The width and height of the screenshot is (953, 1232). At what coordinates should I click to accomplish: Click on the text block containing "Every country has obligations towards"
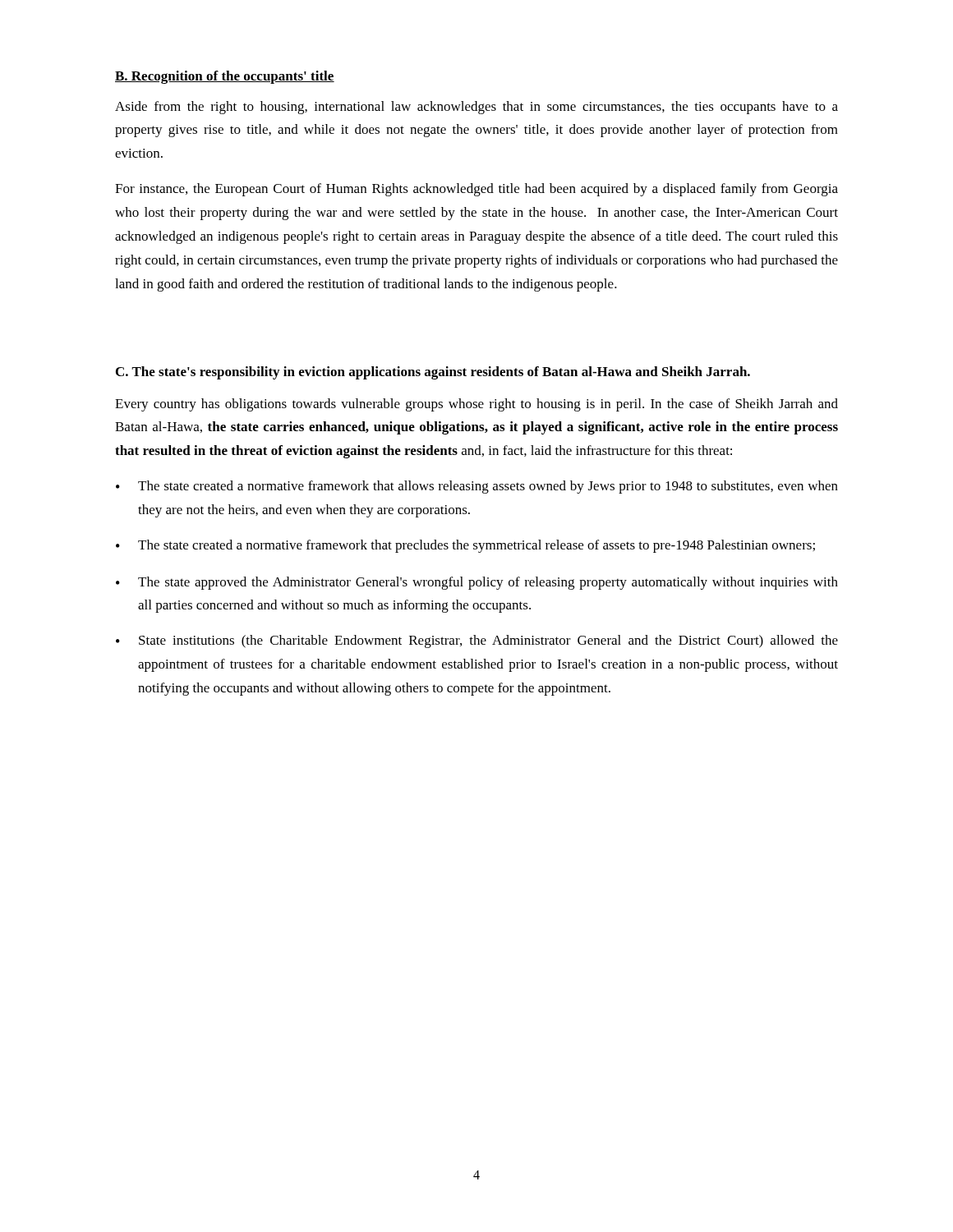point(476,427)
